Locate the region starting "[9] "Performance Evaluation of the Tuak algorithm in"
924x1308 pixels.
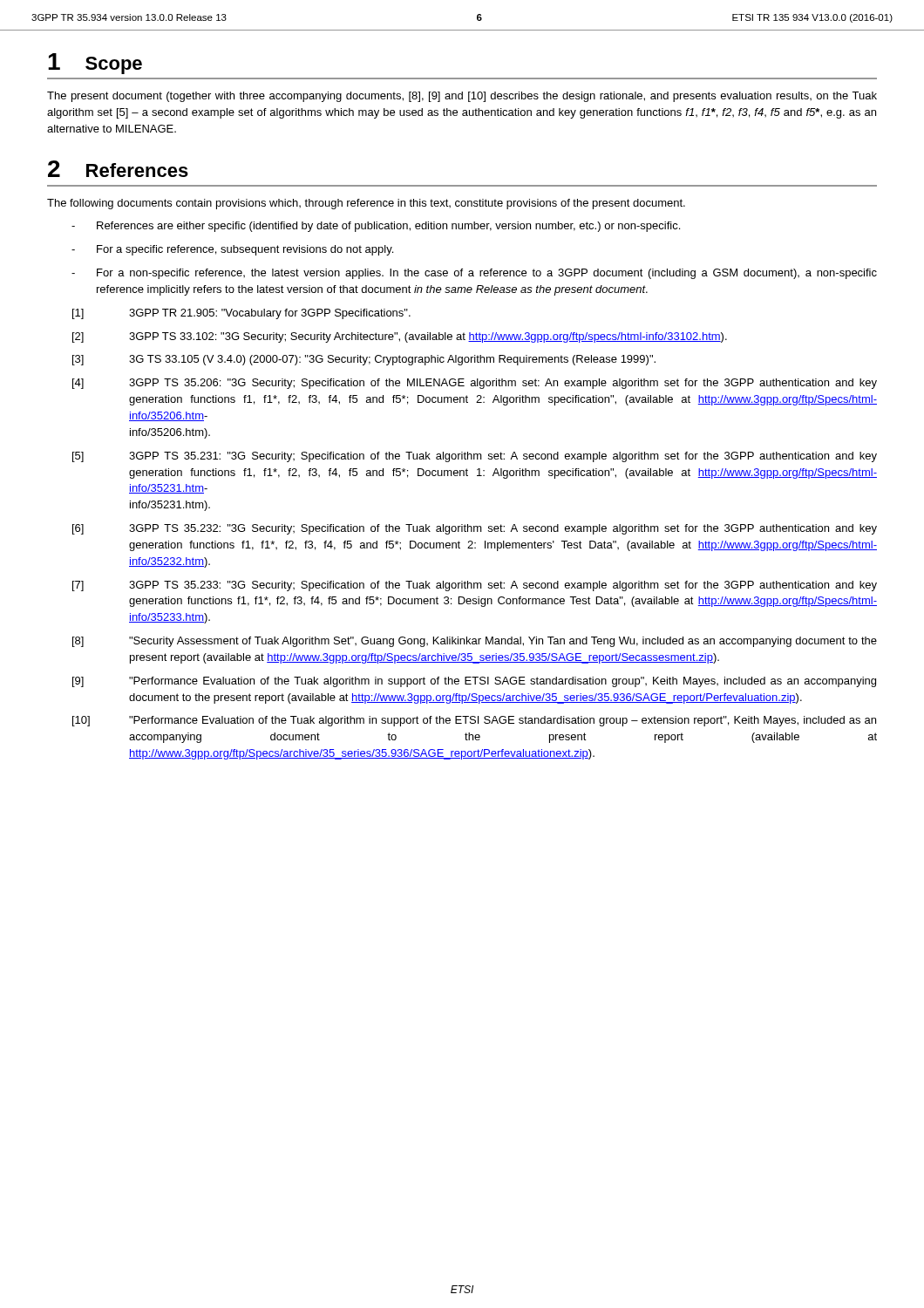point(462,689)
